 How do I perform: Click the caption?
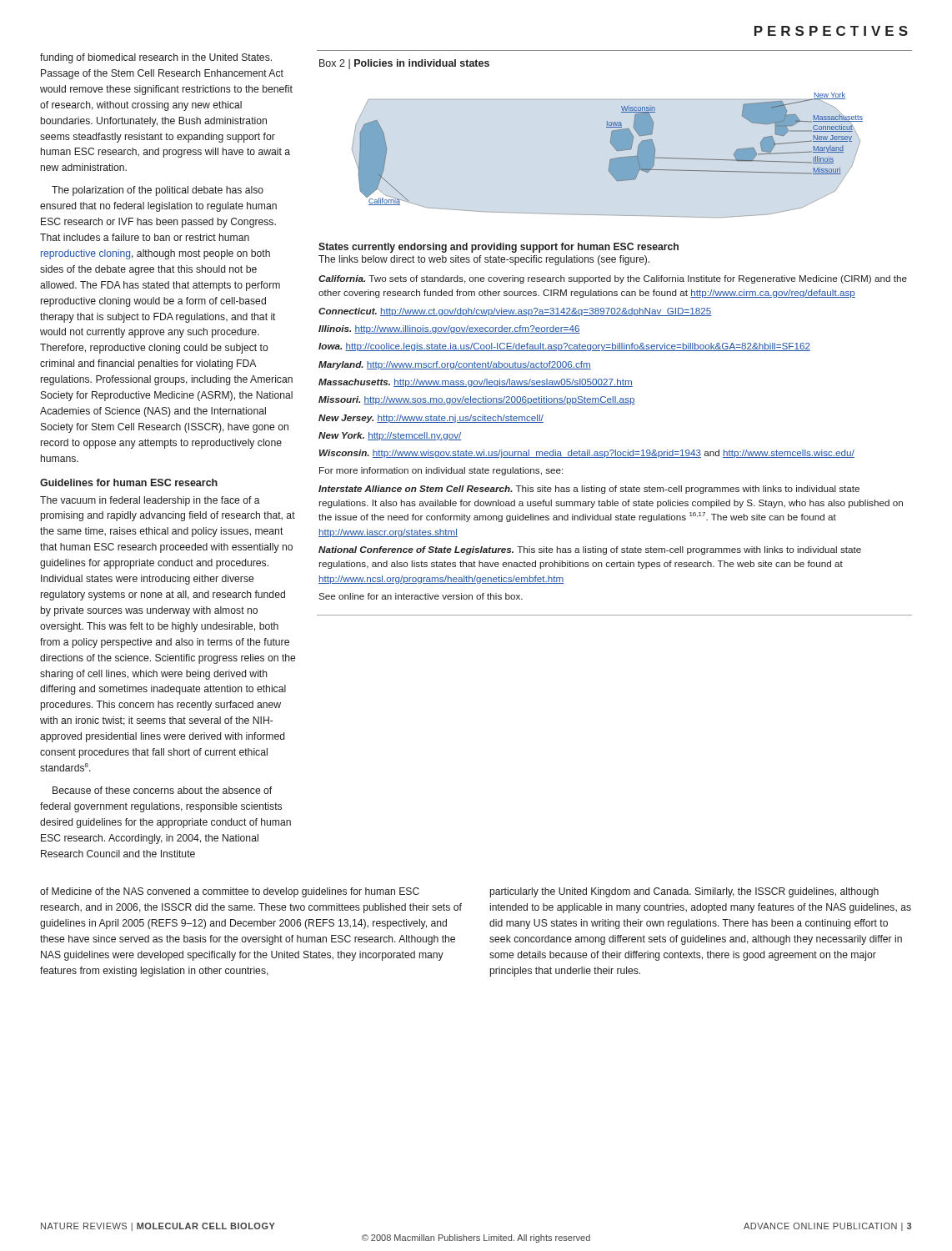[614, 253]
